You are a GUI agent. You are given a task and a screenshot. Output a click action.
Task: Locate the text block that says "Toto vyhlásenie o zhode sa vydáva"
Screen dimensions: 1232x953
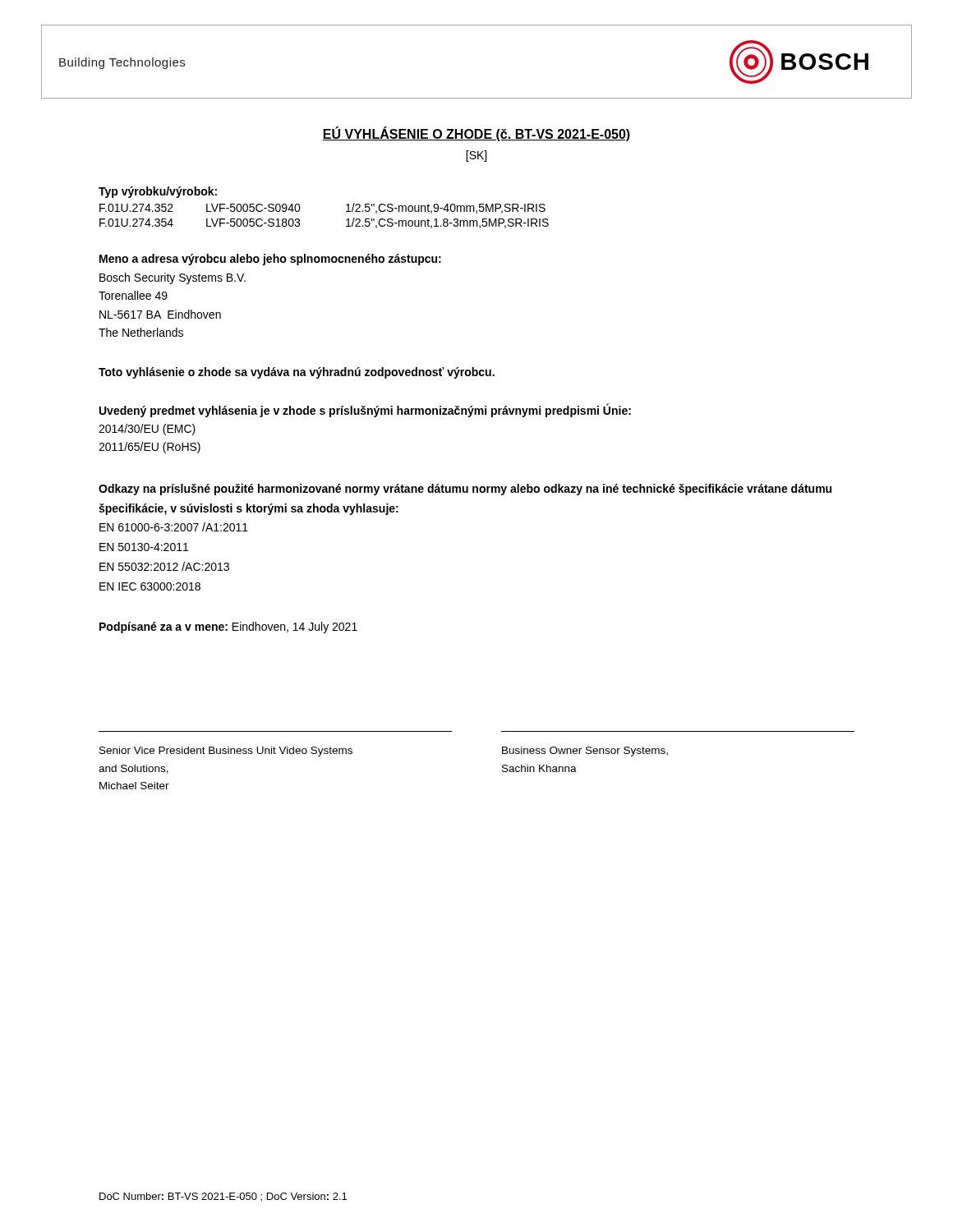pos(297,372)
